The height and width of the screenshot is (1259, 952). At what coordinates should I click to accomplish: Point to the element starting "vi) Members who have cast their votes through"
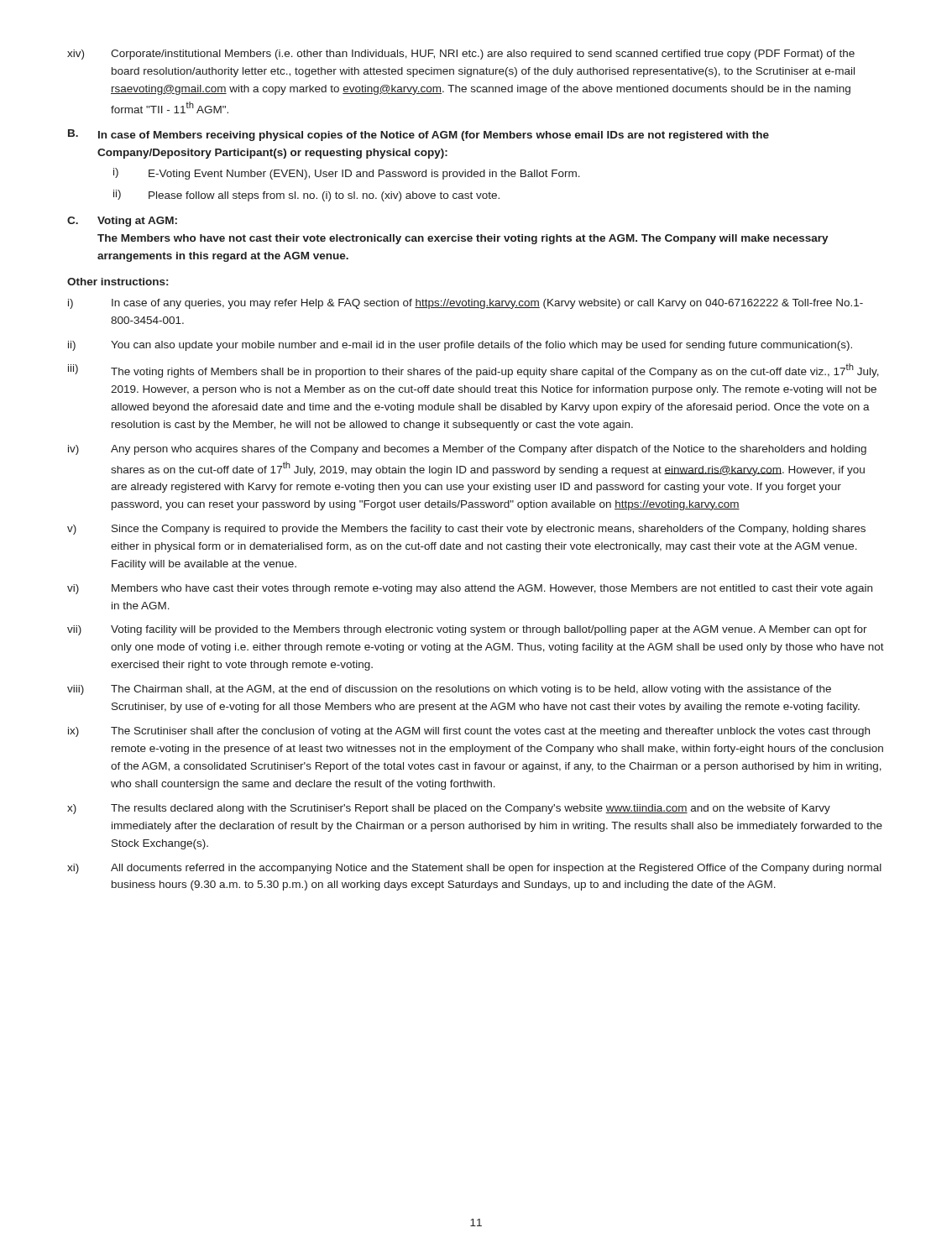pos(476,597)
